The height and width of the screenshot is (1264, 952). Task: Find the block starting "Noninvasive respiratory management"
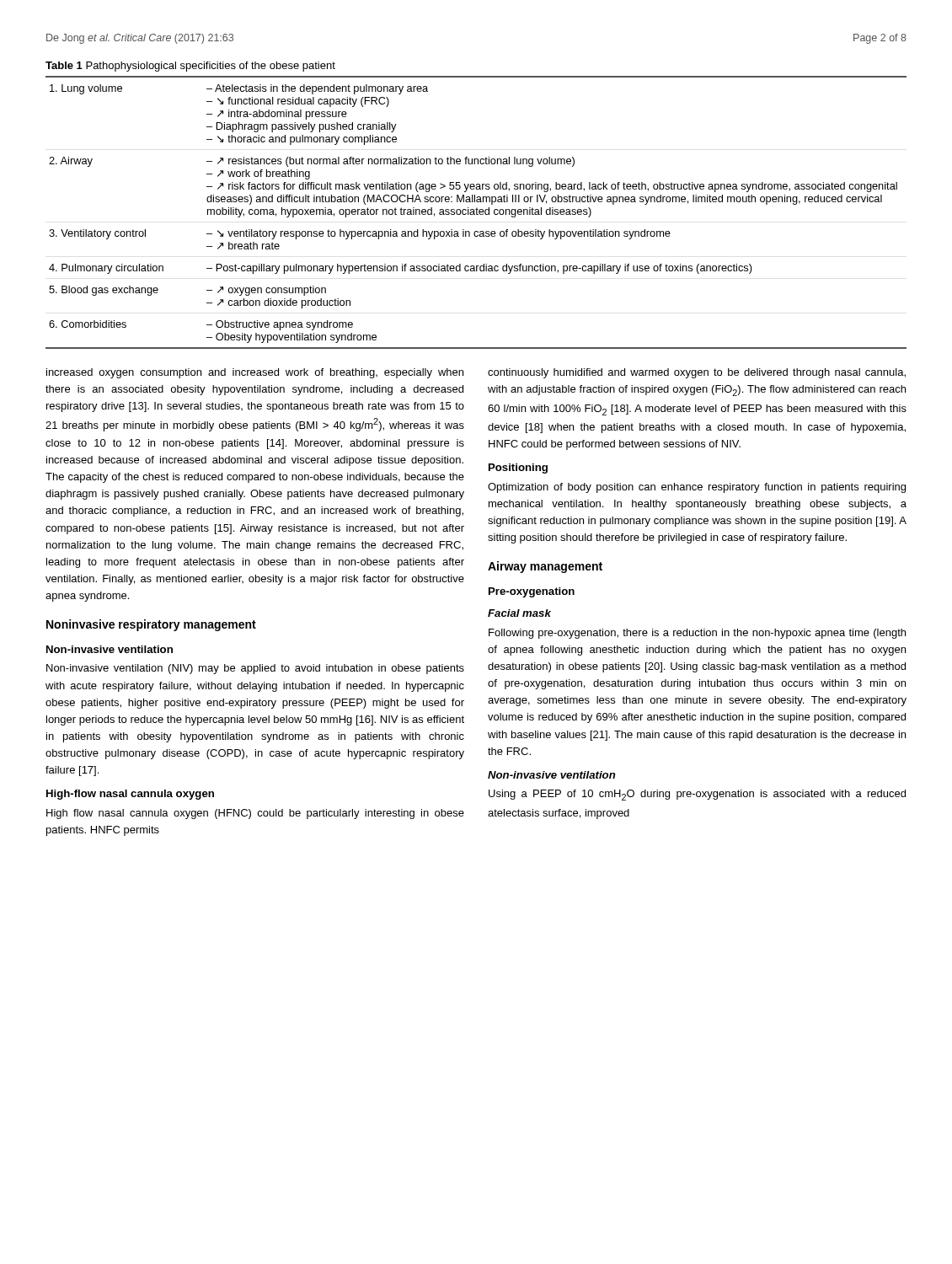[x=151, y=625]
